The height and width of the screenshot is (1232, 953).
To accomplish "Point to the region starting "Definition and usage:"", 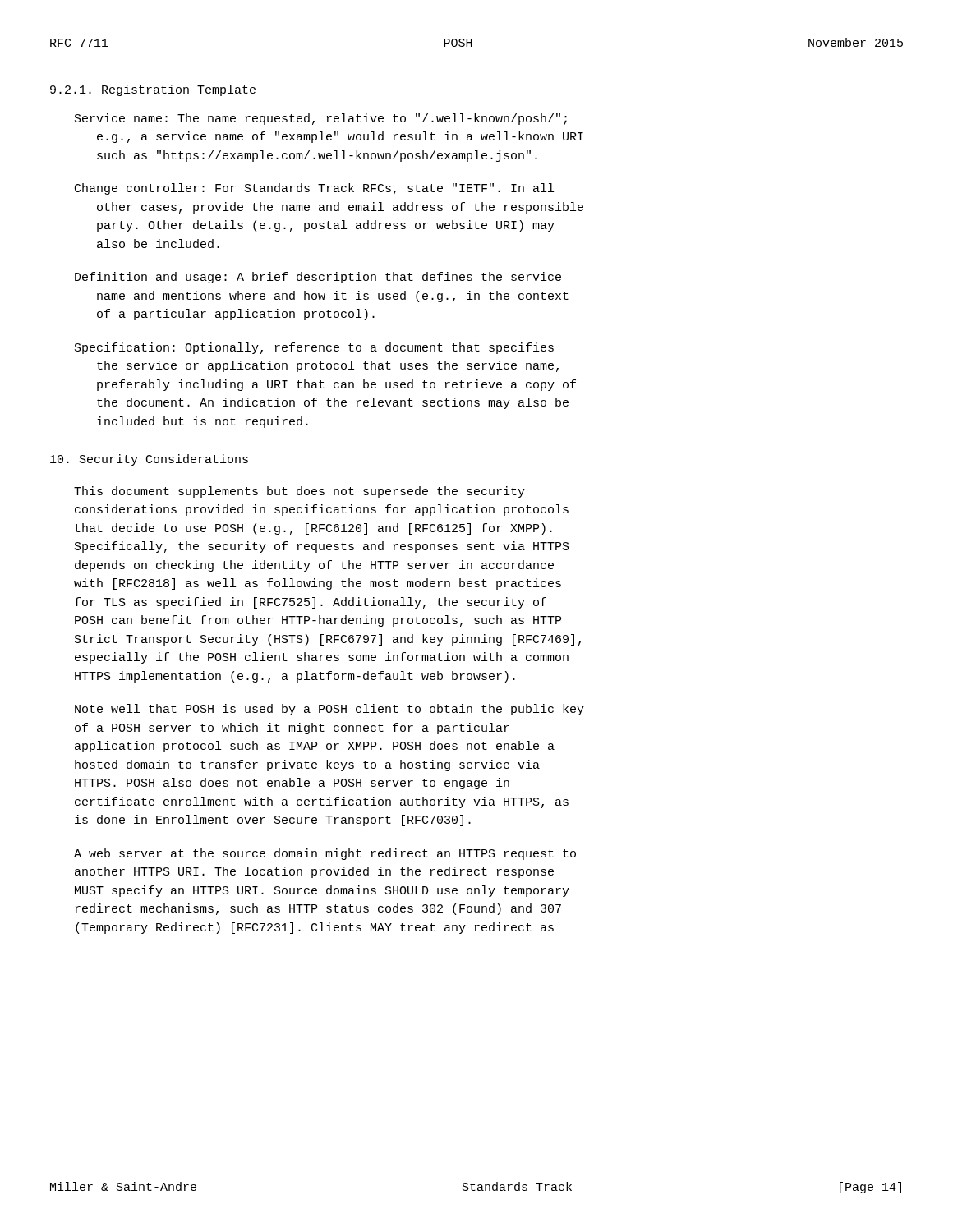I will click(x=322, y=296).
